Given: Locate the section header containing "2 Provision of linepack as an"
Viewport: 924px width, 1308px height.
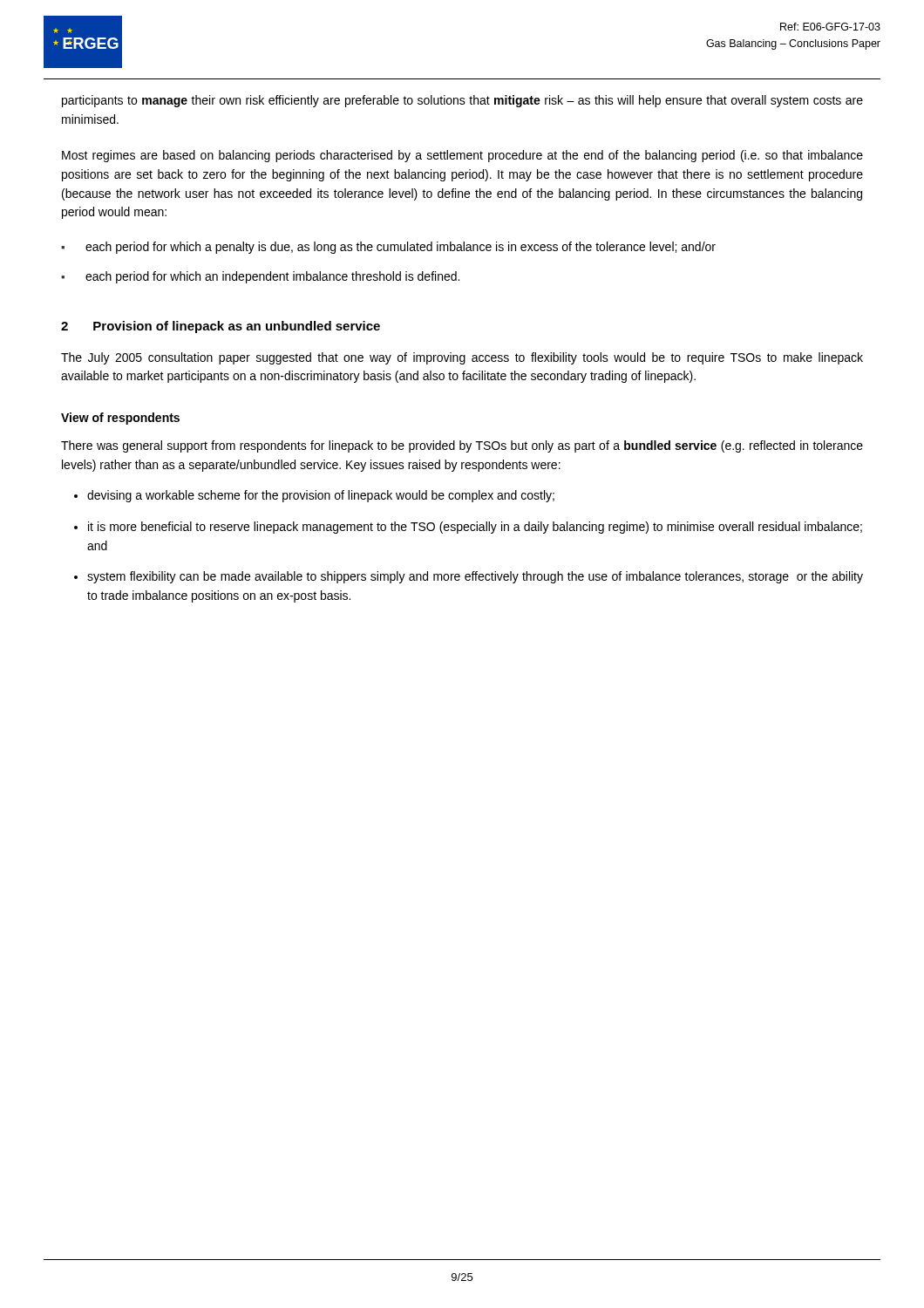Looking at the screenshot, I should 221,325.
